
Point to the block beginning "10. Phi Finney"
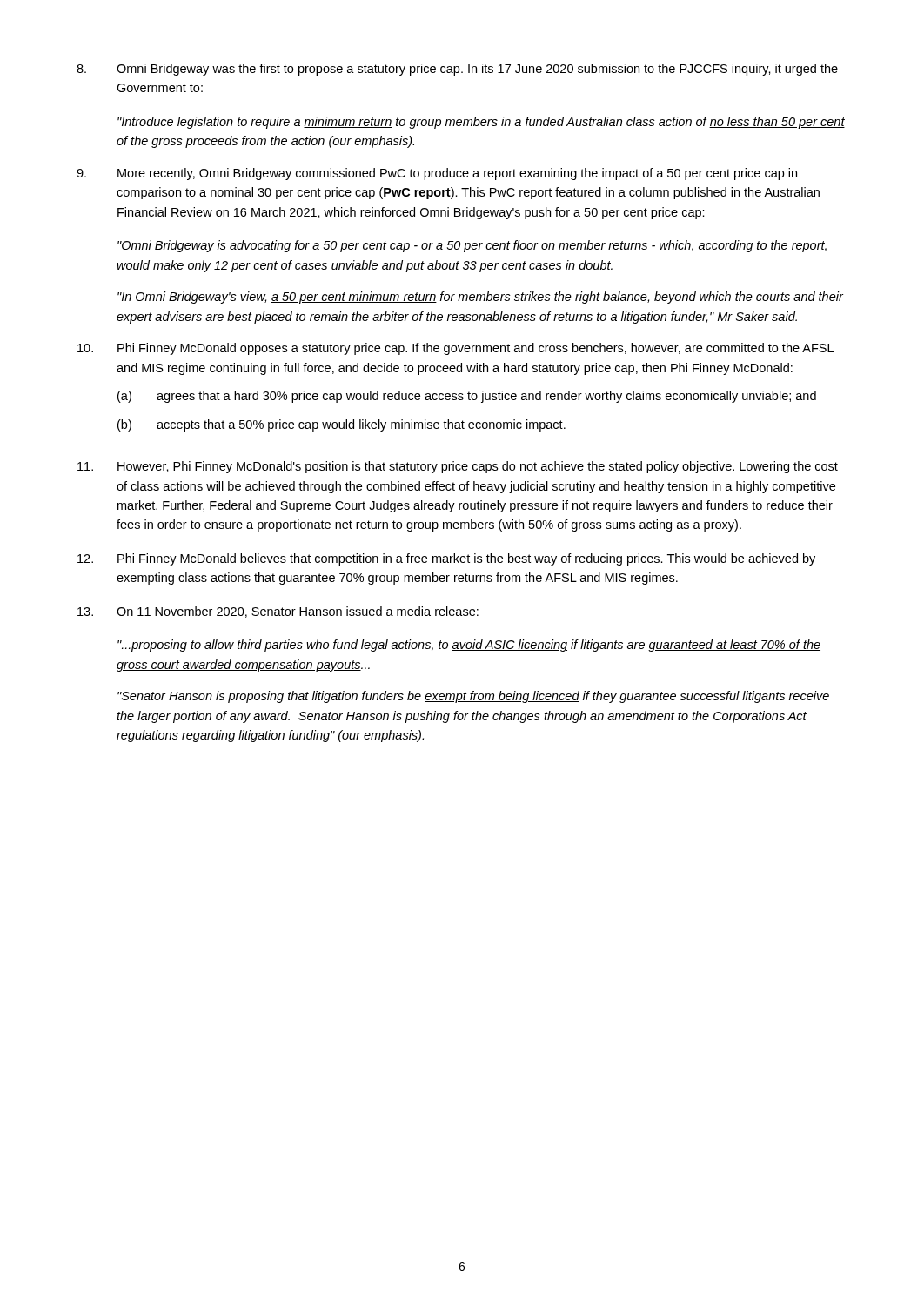point(462,391)
